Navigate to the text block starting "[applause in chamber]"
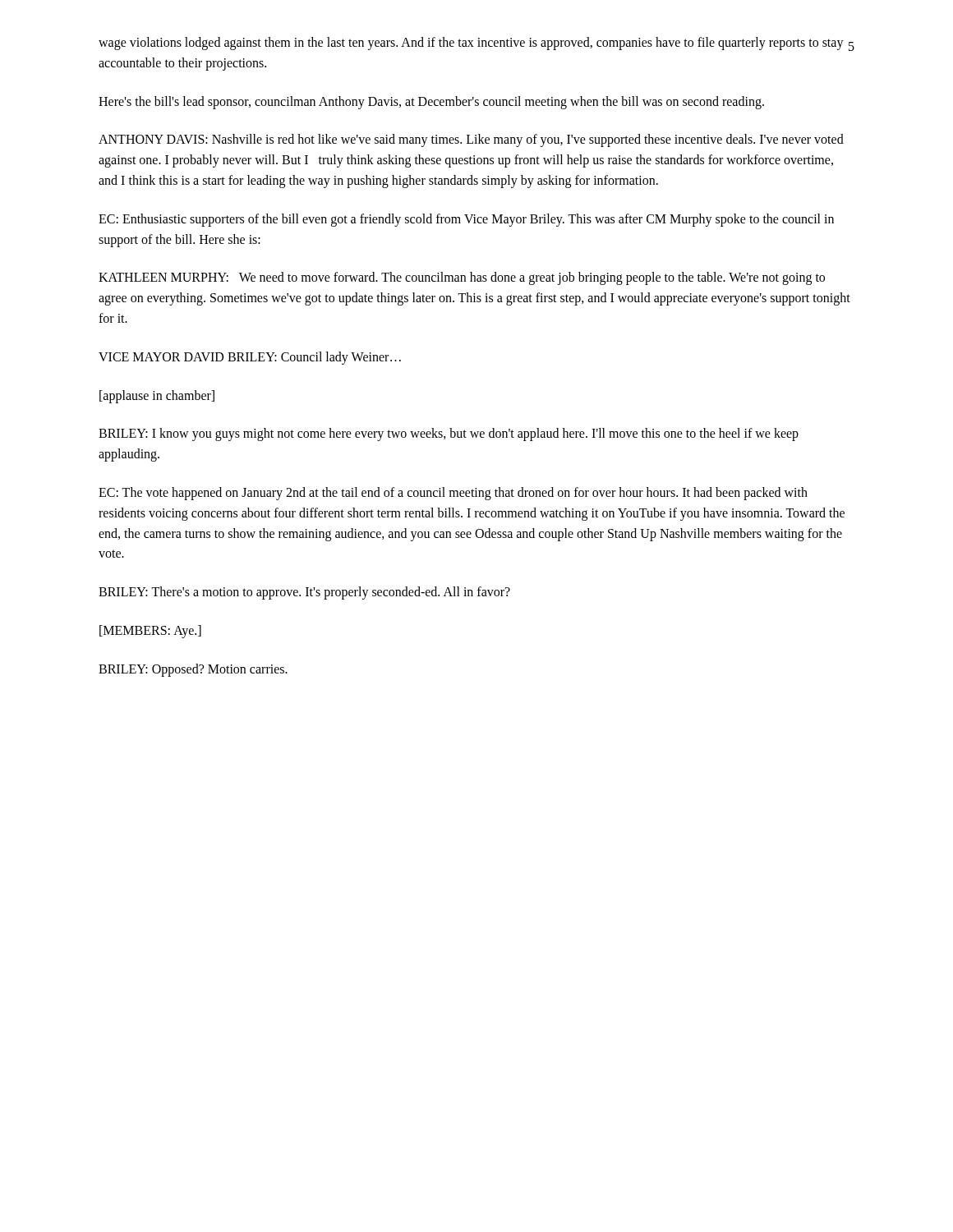 pyautogui.click(x=157, y=395)
